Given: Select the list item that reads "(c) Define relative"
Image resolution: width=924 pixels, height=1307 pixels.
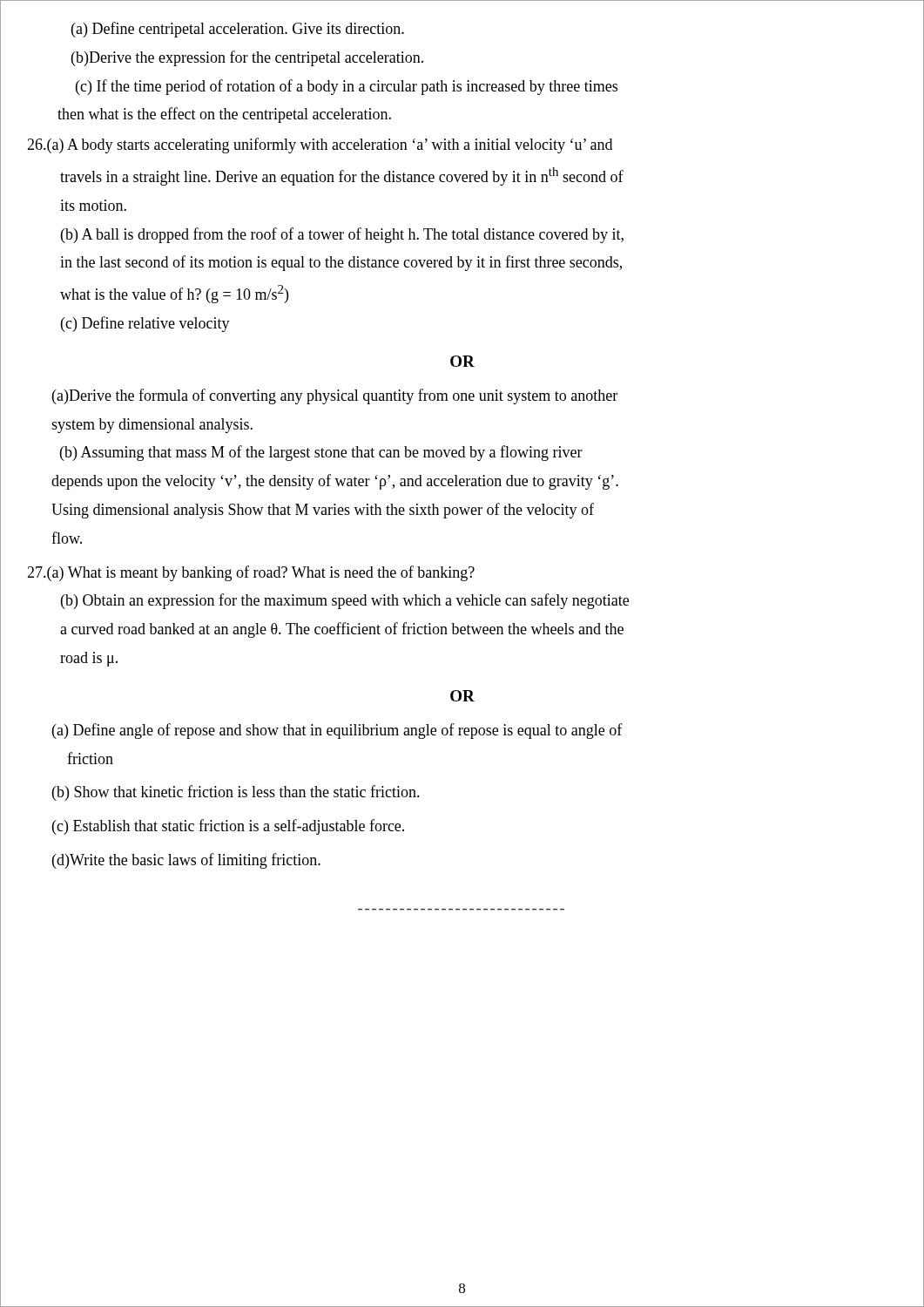Looking at the screenshot, I should click(145, 324).
